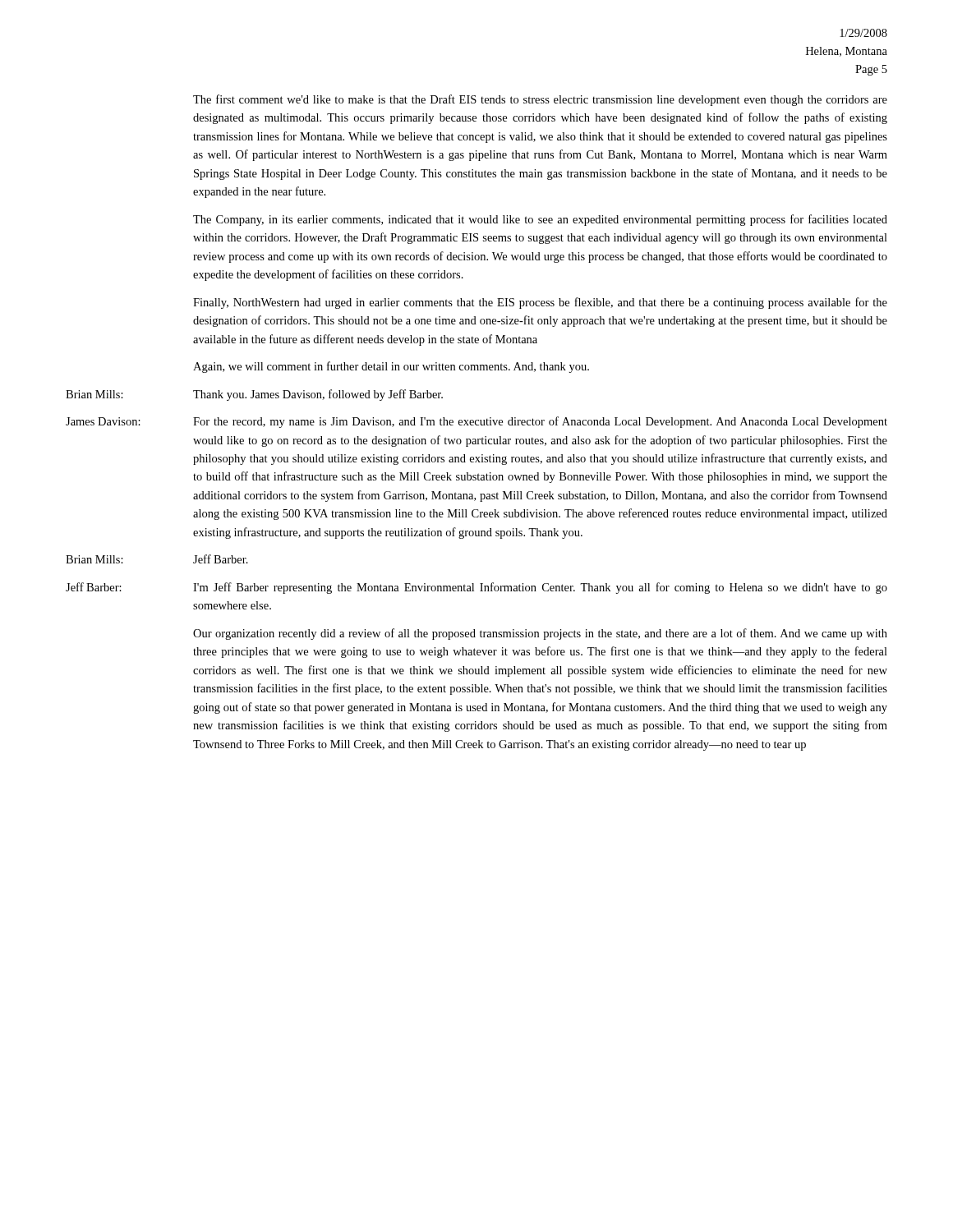Click the passage that begins "The Company, in its earlier comments, indicated"
953x1232 pixels.
point(540,247)
